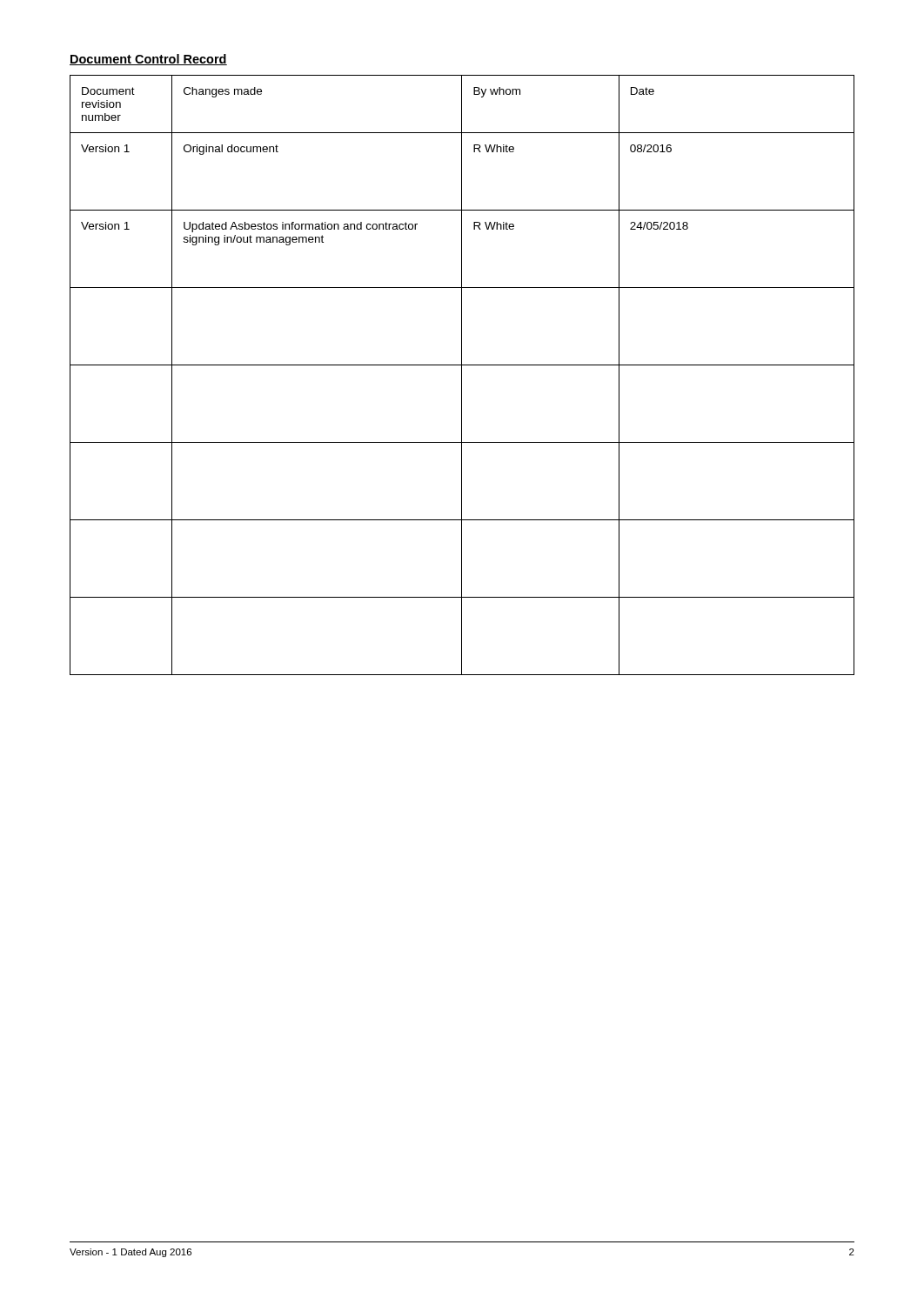Find the table that mentions "Changes made"
924x1305 pixels.
[462, 375]
